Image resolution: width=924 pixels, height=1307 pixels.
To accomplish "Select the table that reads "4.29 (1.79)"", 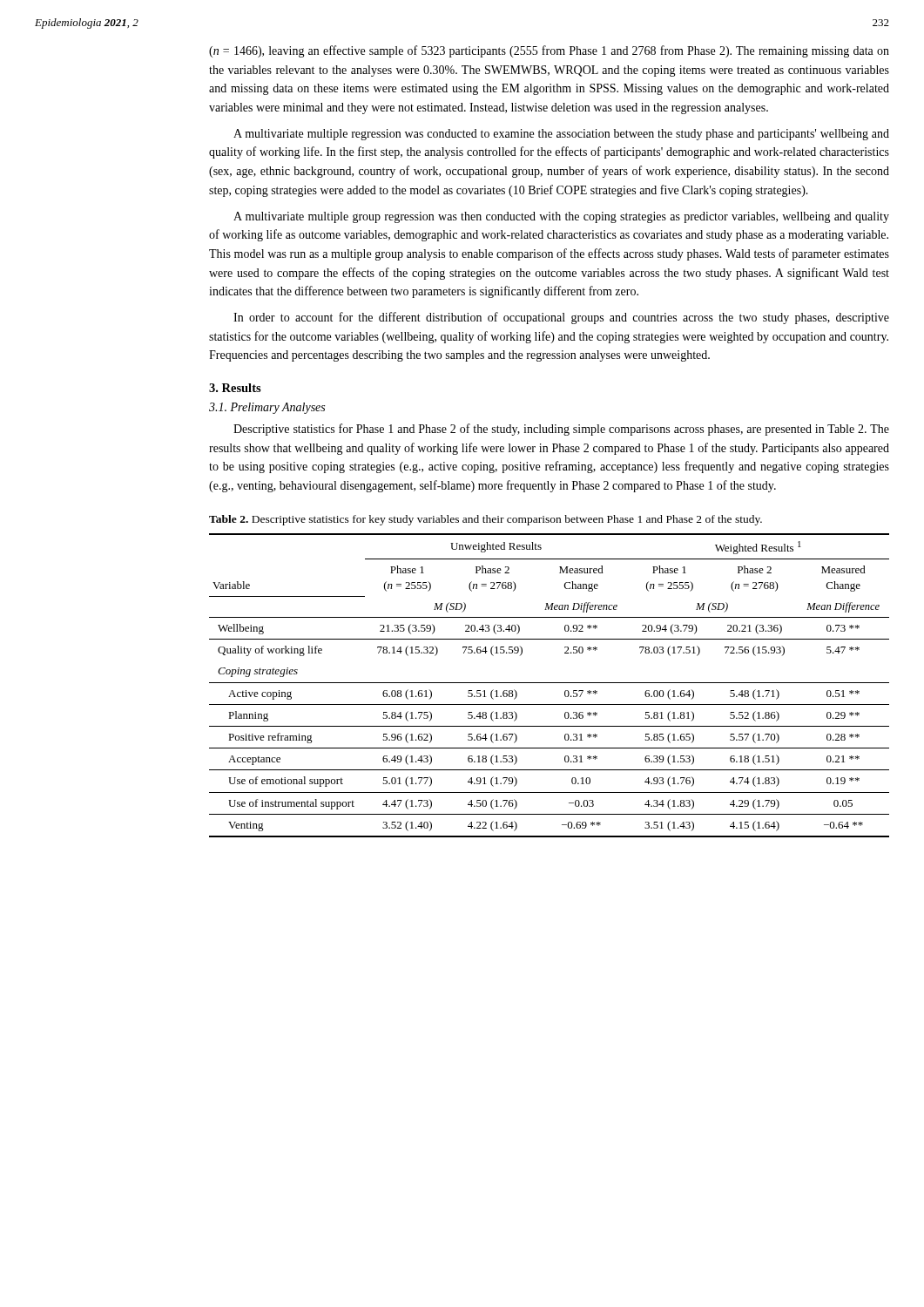I will (549, 685).
